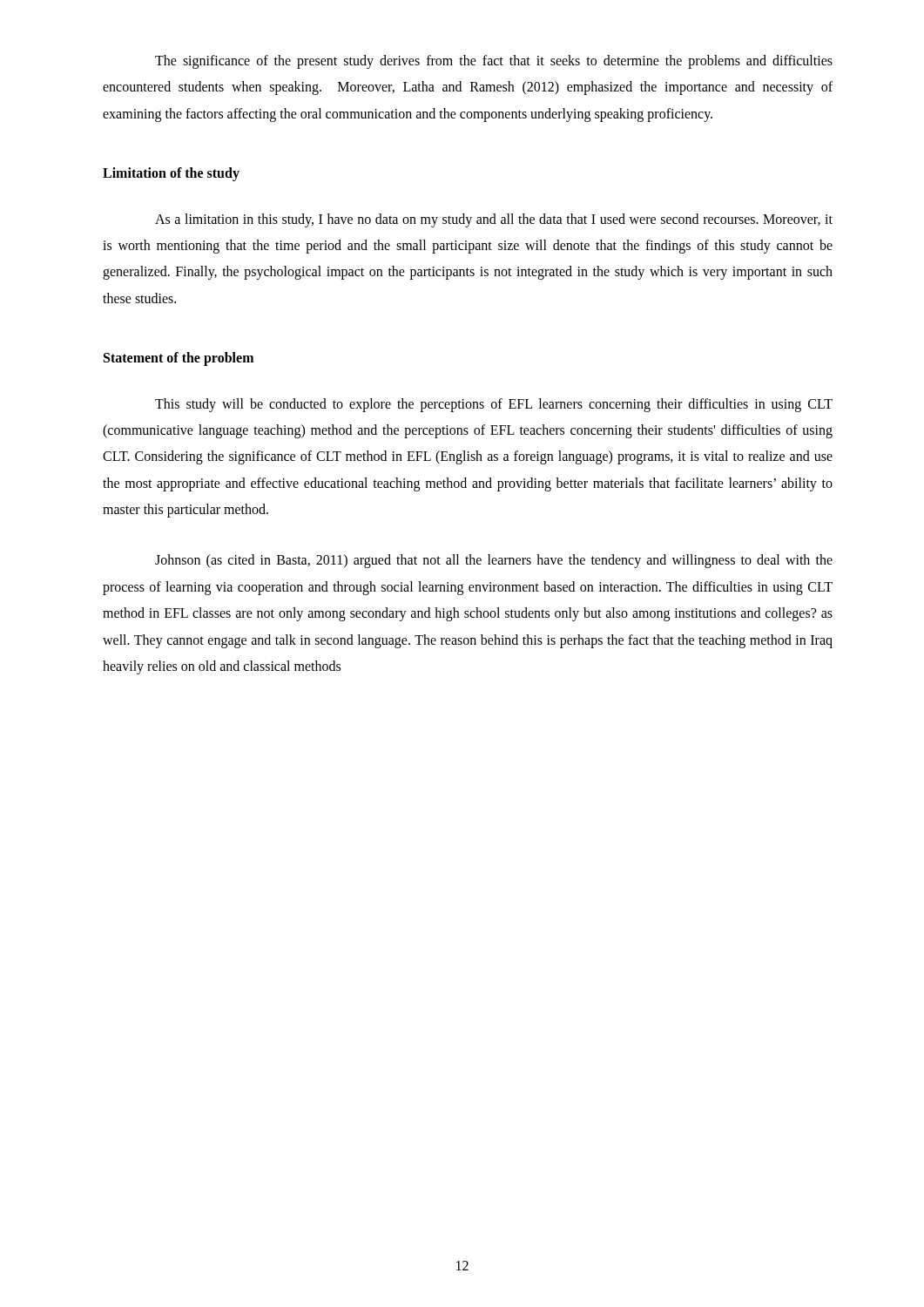Screen dimensions: 1307x924
Task: Click on the region starting "Limitation of the study"
Action: (171, 174)
